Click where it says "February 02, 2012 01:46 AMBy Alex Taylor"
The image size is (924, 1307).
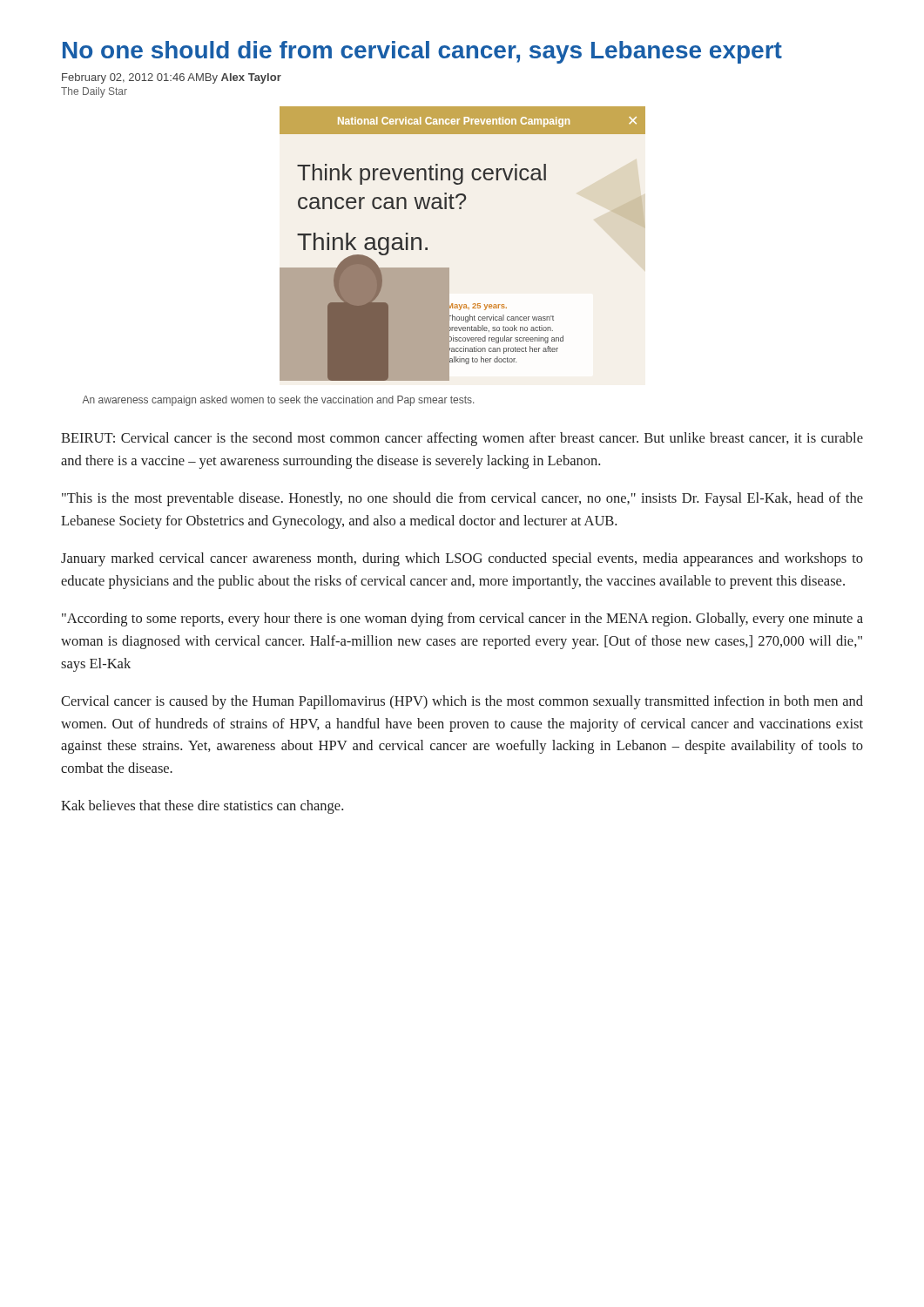[171, 77]
